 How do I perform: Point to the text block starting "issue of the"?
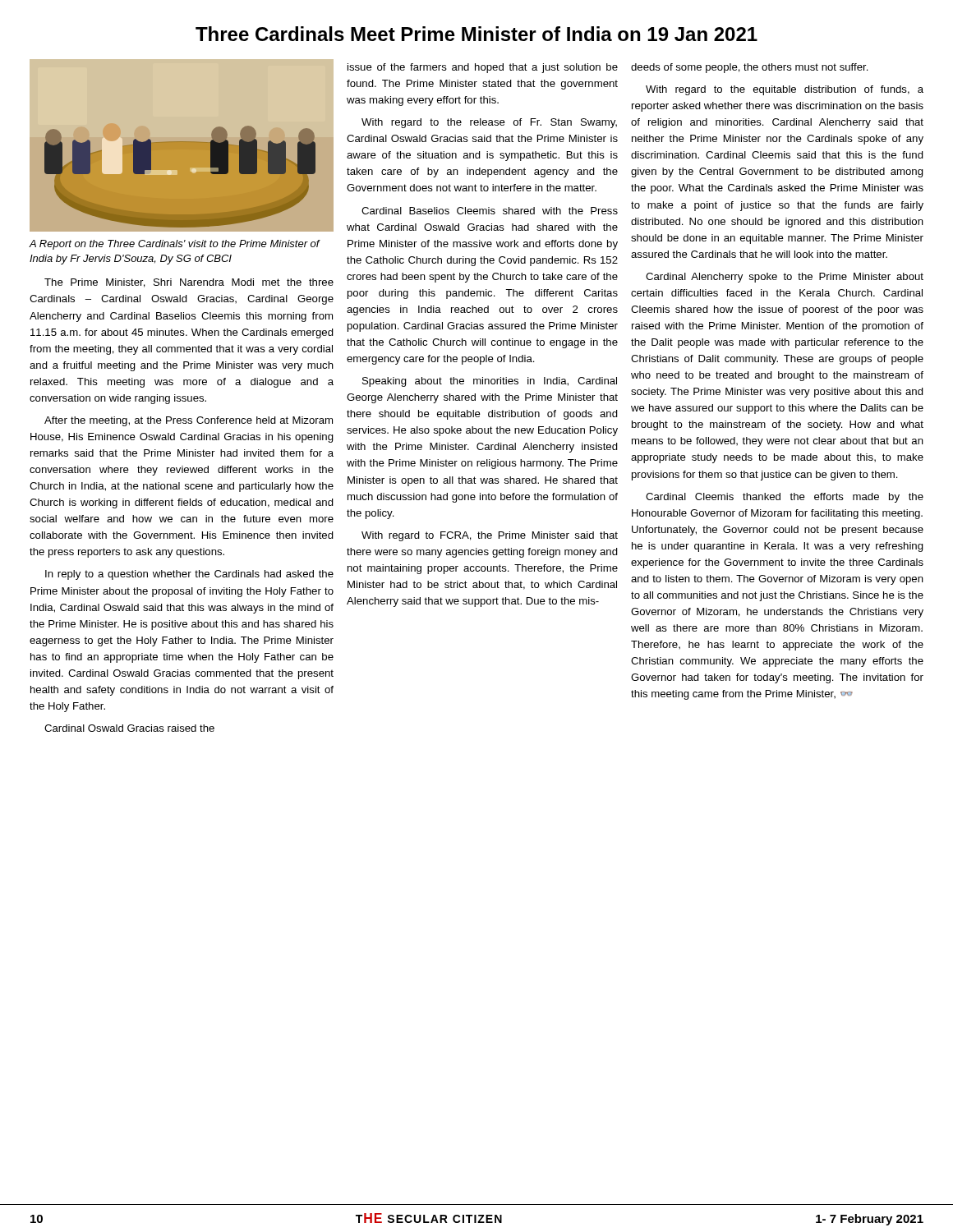click(482, 334)
